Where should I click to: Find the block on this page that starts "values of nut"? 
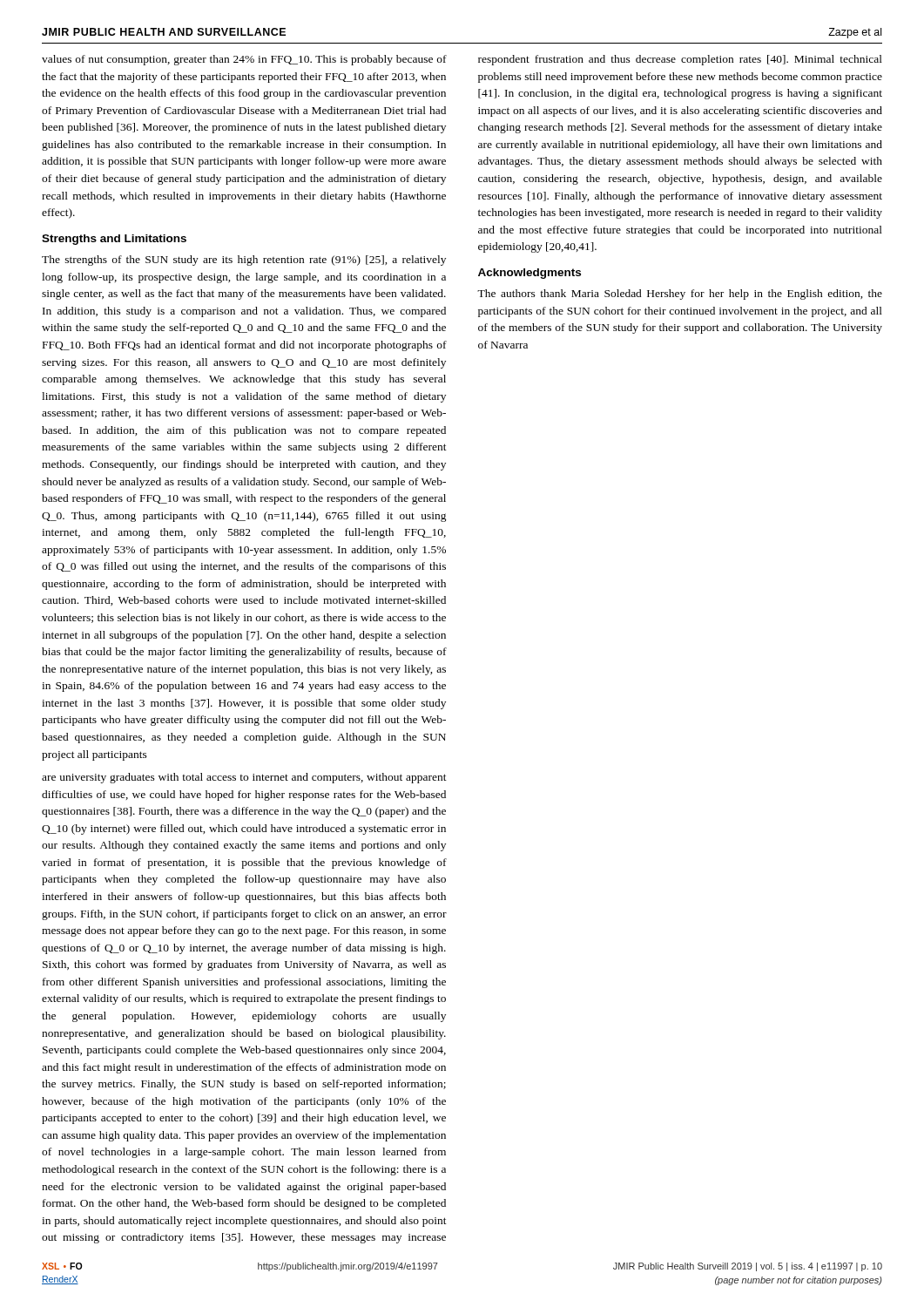(244, 136)
